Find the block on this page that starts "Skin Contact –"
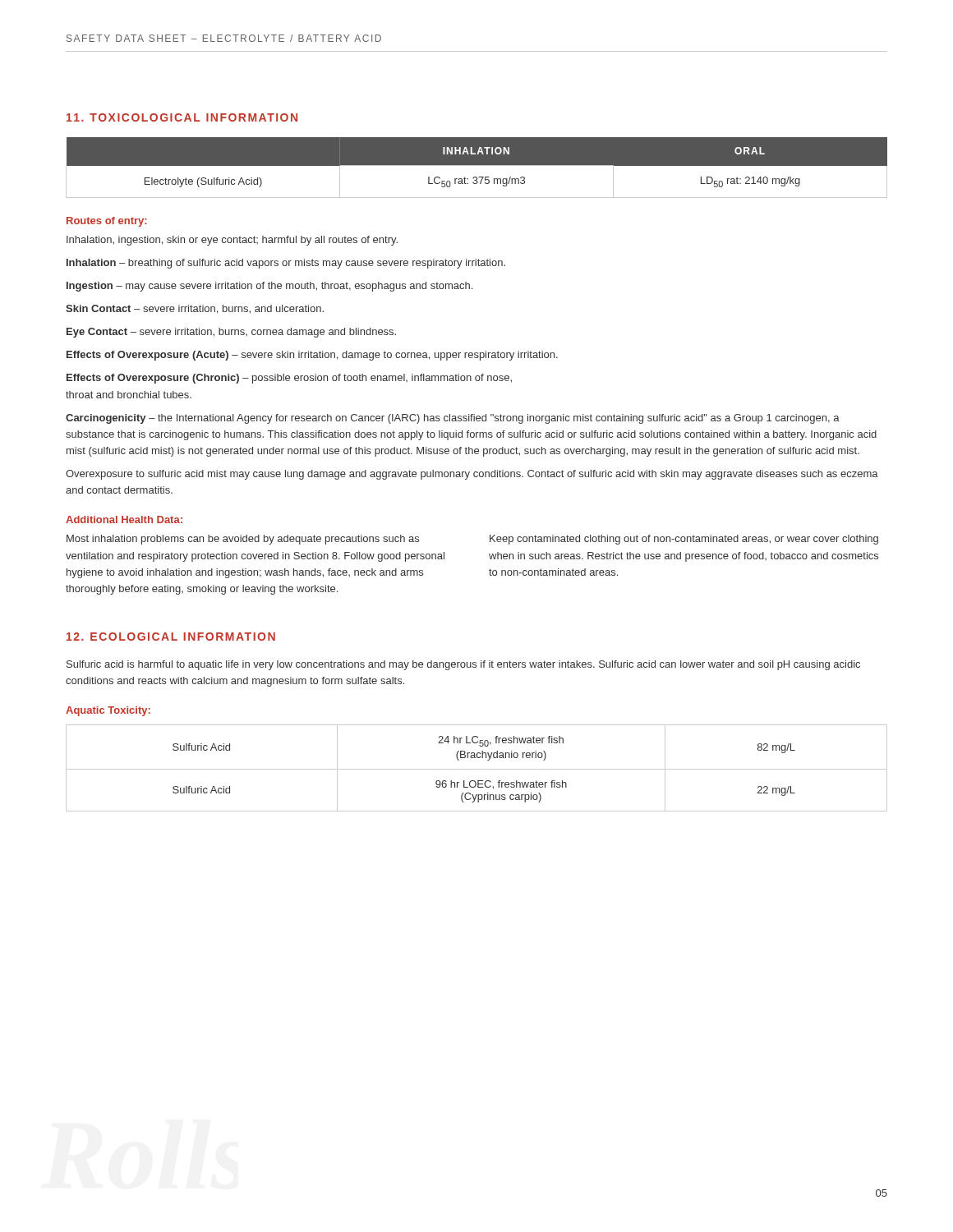Screen dimensions: 1232x953 click(195, 308)
